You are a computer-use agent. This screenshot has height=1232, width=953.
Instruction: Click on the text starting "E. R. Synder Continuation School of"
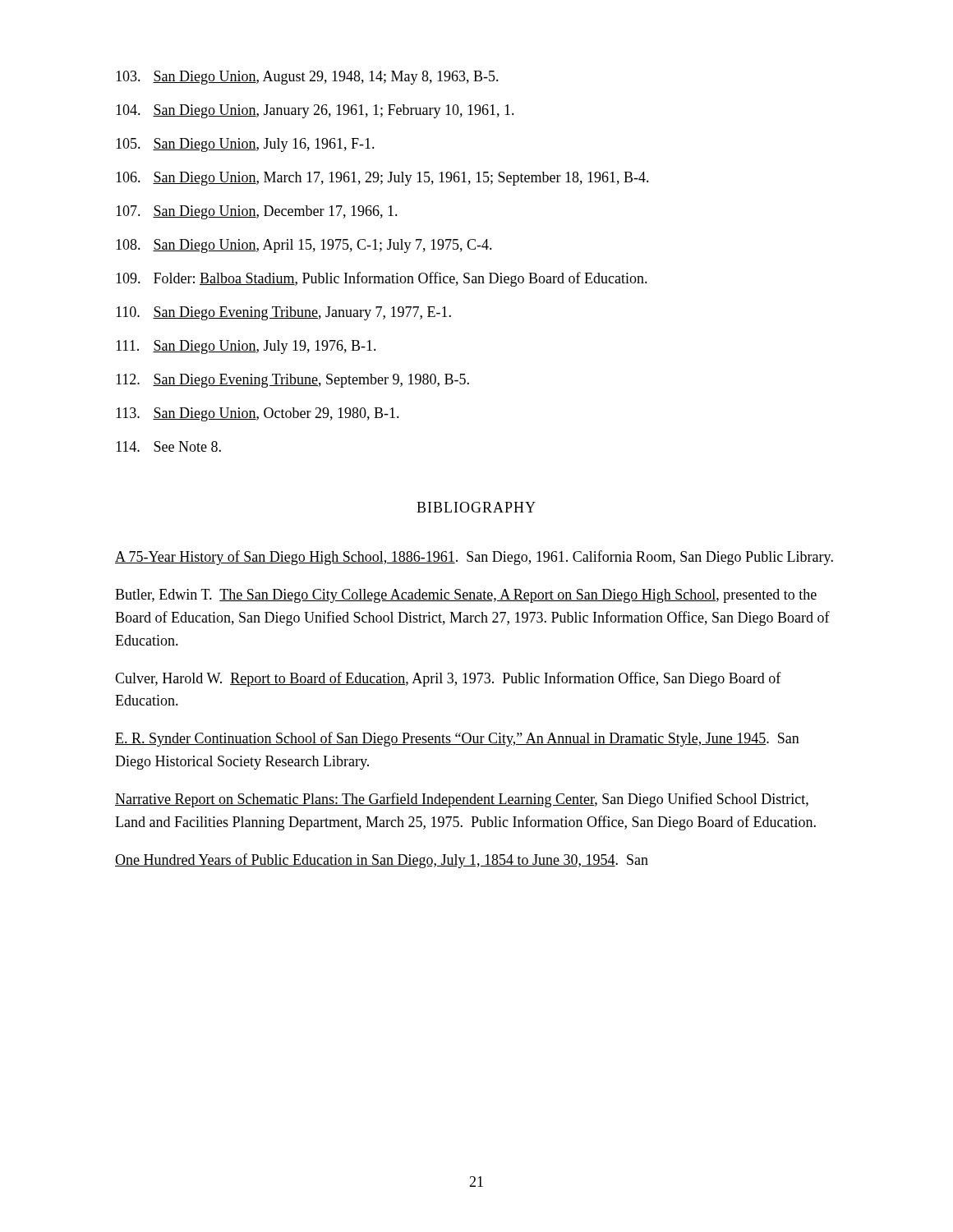[457, 750]
